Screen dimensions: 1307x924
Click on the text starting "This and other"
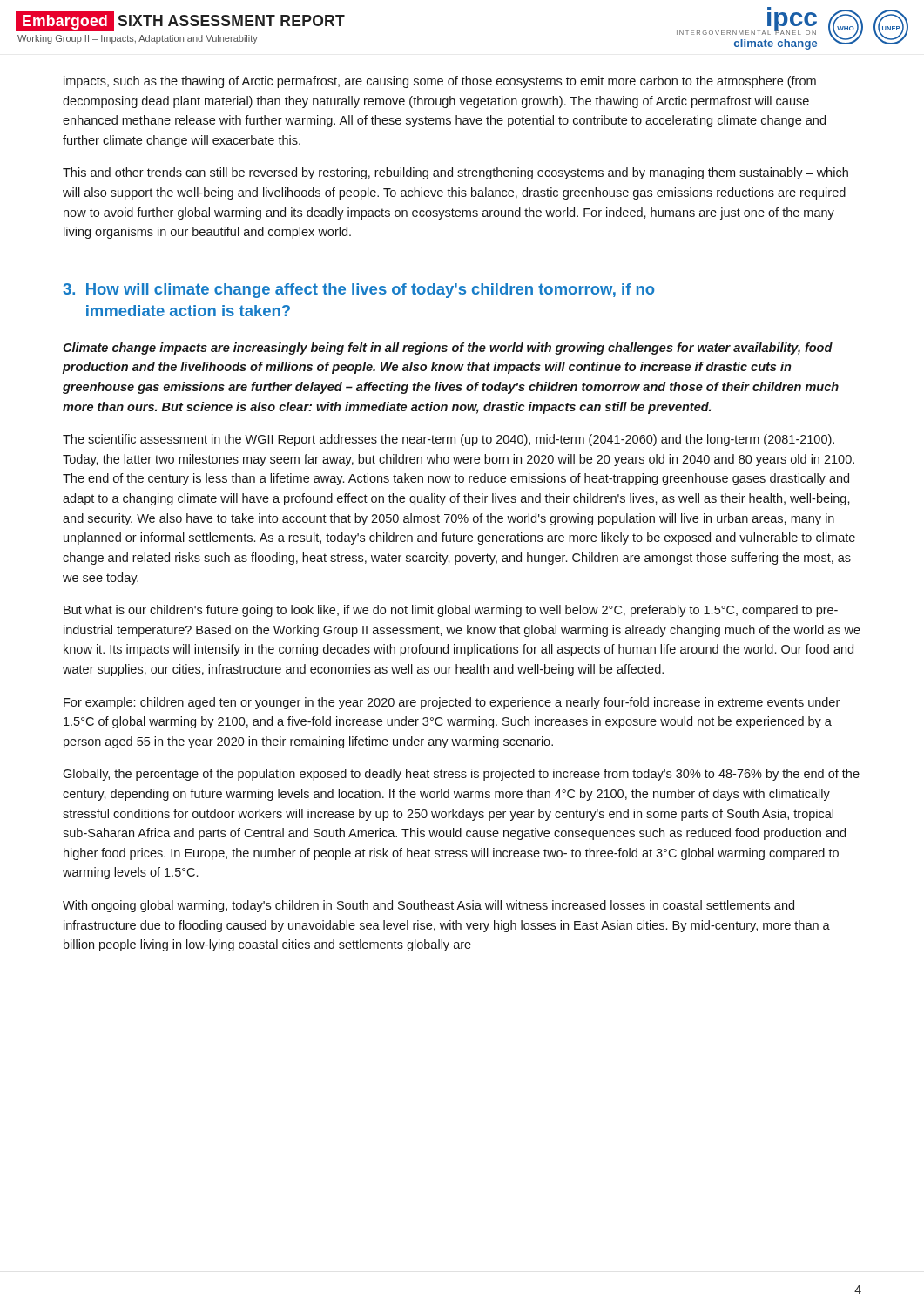(x=456, y=202)
